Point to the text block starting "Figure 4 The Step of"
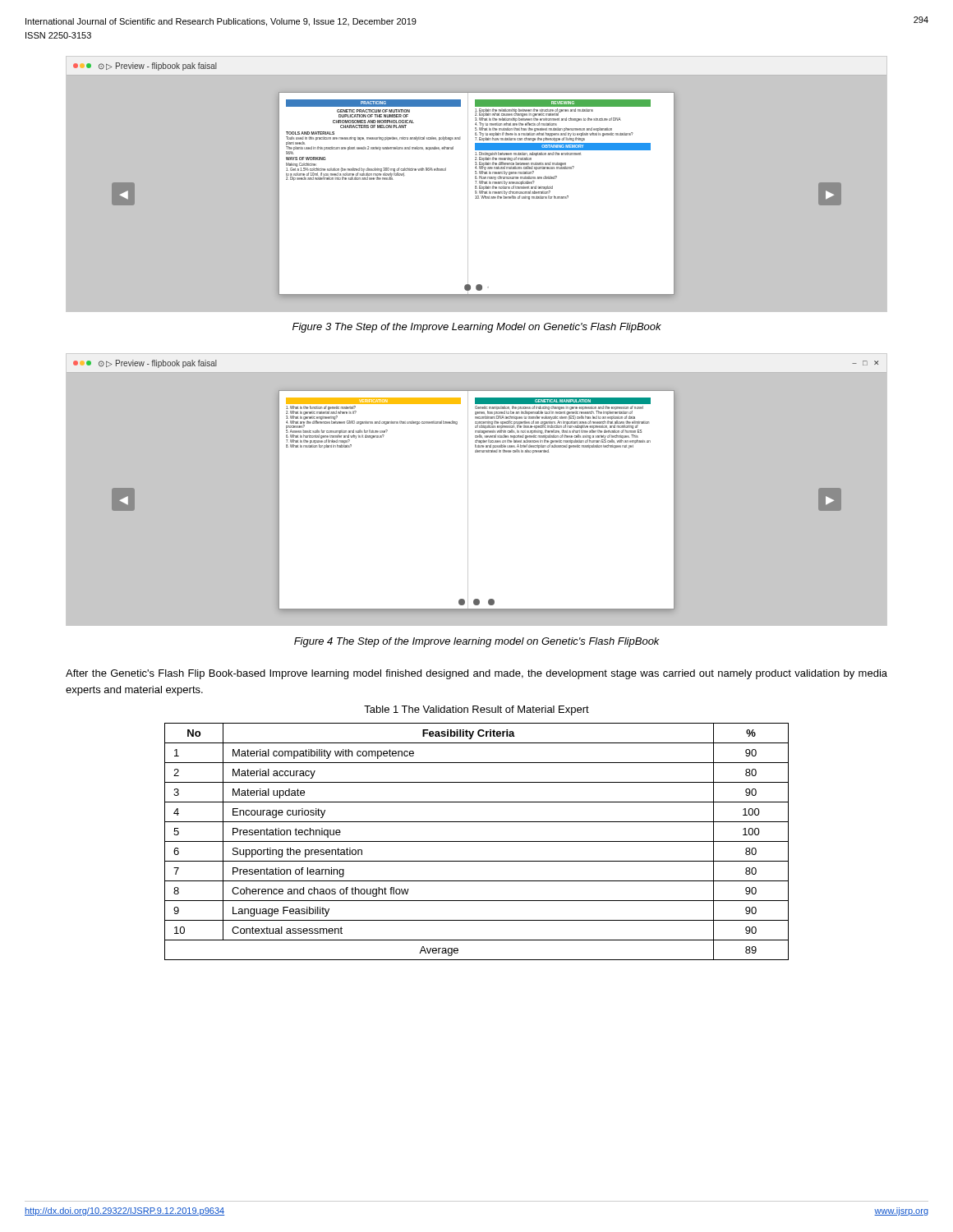This screenshot has height=1232, width=953. click(x=476, y=641)
